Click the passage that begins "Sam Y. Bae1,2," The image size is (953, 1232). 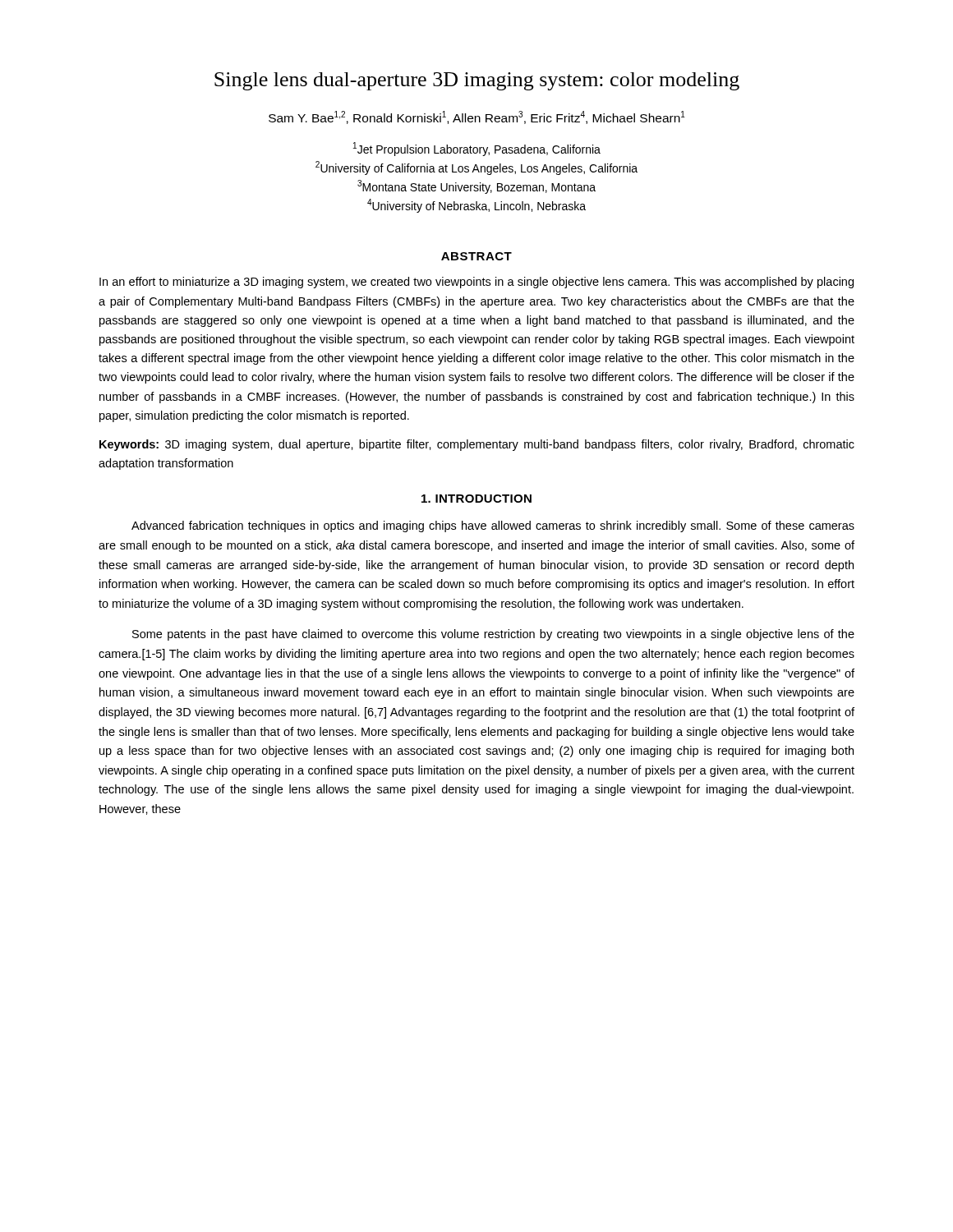[x=476, y=117]
